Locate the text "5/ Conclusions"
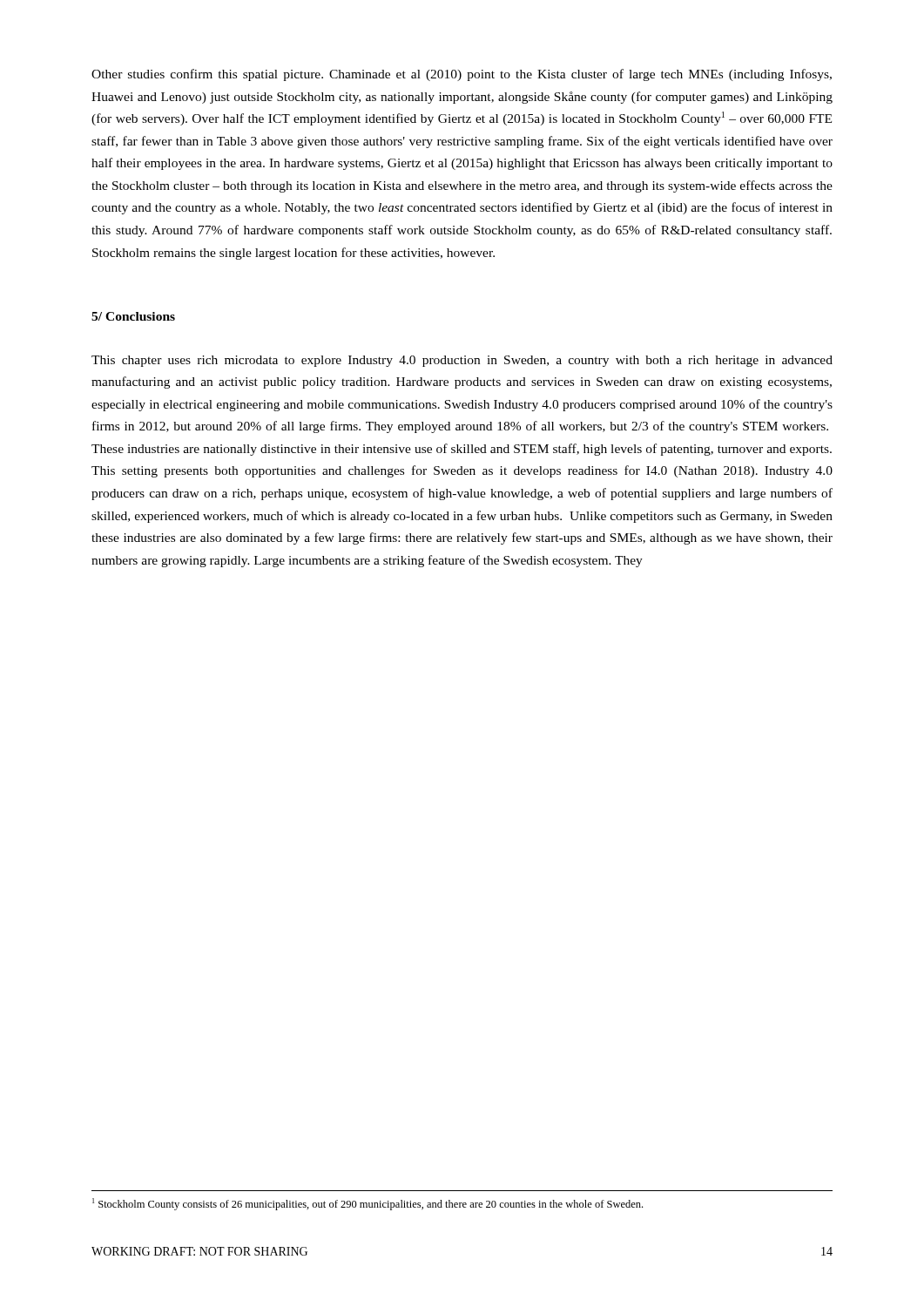Screen dimensions: 1307x924 133,316
